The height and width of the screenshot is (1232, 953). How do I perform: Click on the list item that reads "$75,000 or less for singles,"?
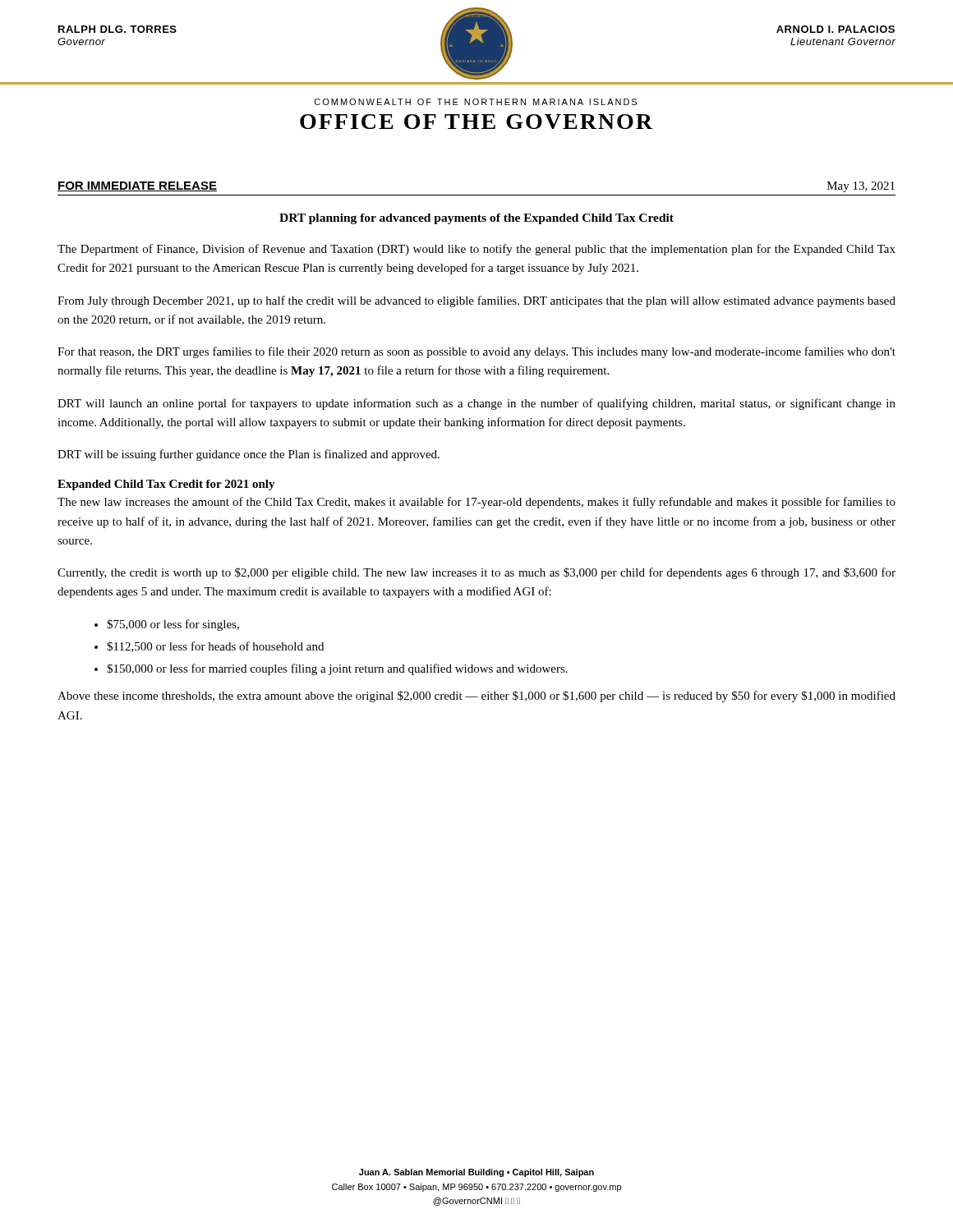click(x=173, y=624)
